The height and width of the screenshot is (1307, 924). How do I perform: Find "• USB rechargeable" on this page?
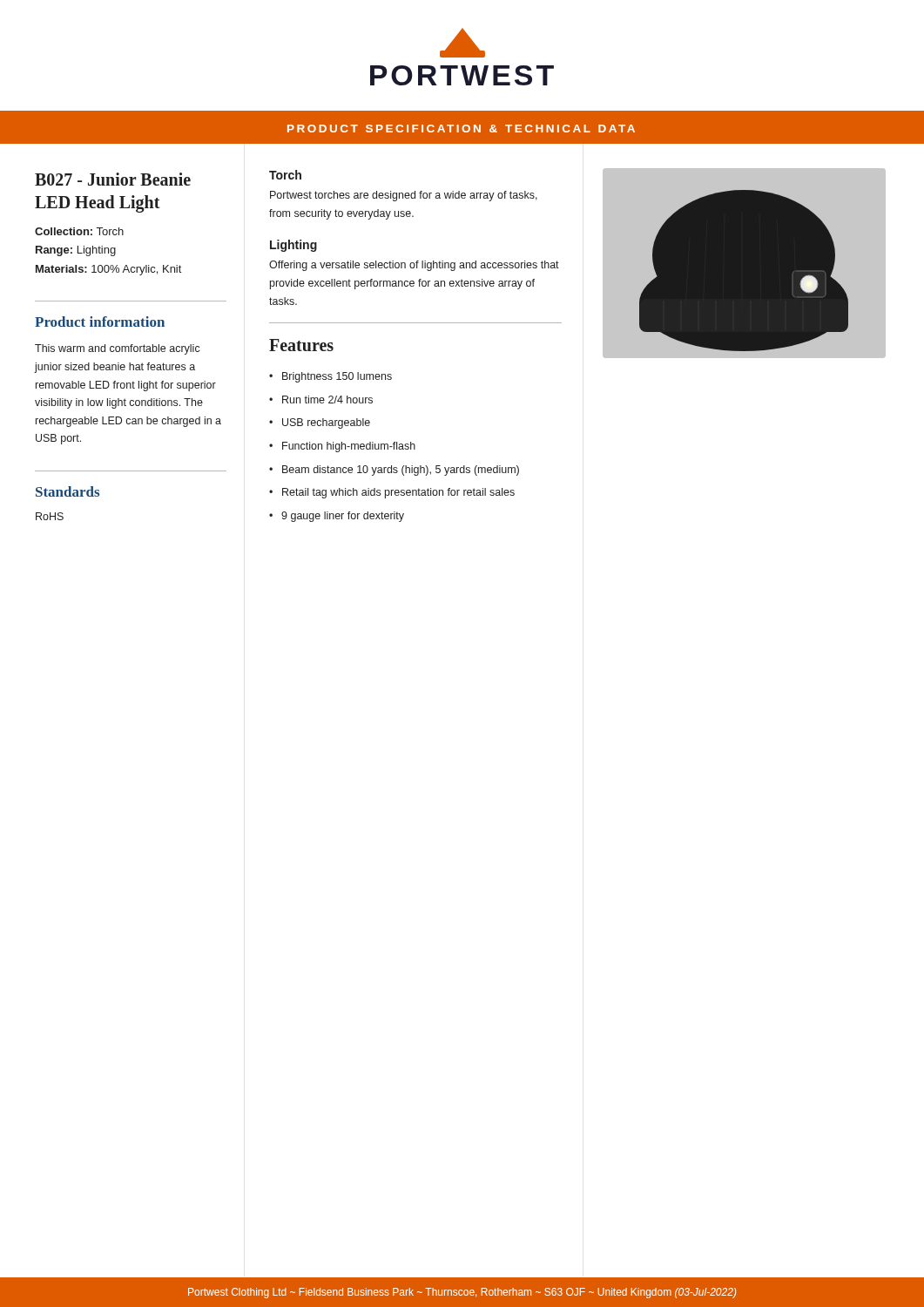pyautogui.click(x=320, y=423)
